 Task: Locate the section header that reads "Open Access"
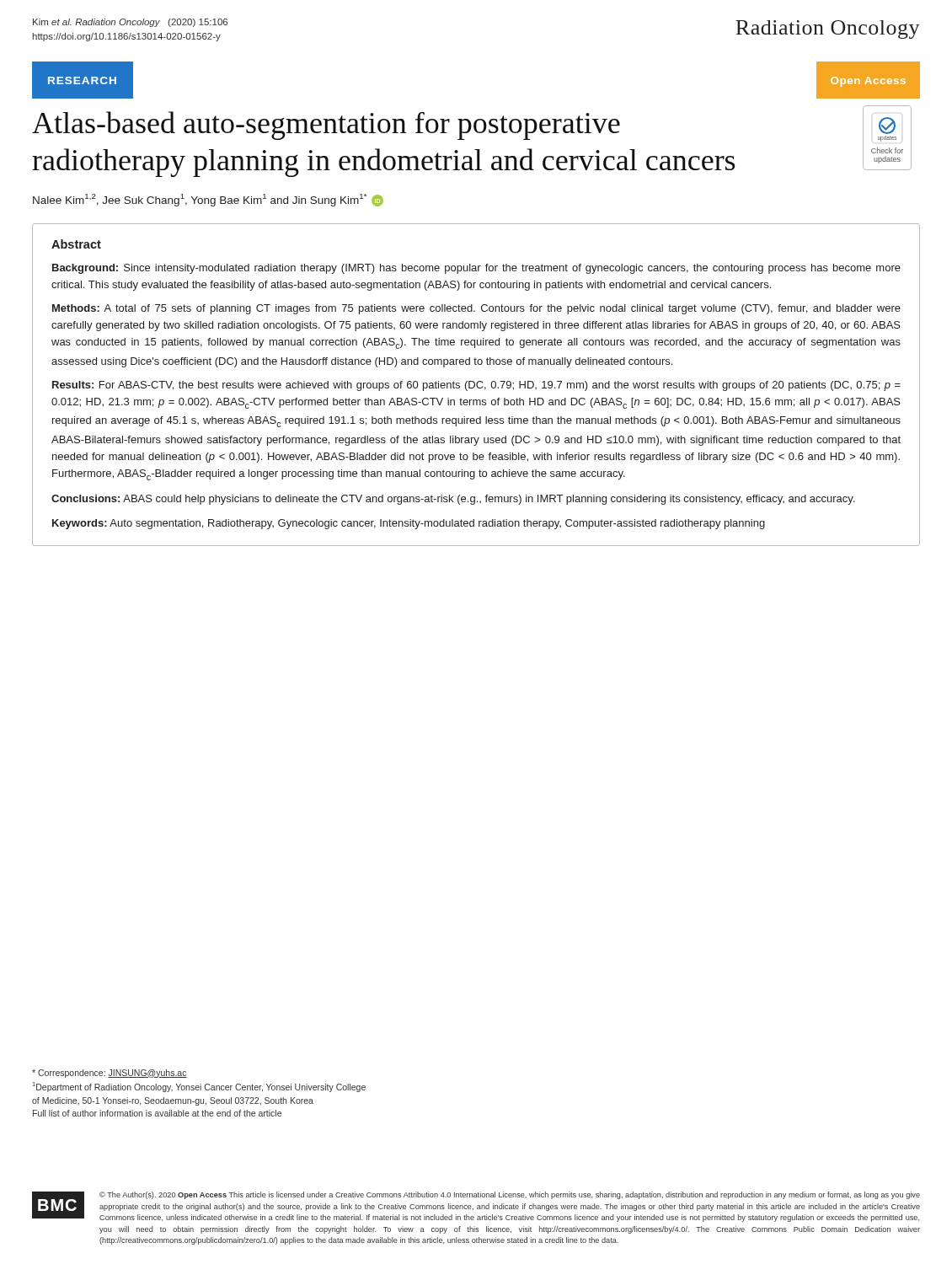[x=868, y=80]
